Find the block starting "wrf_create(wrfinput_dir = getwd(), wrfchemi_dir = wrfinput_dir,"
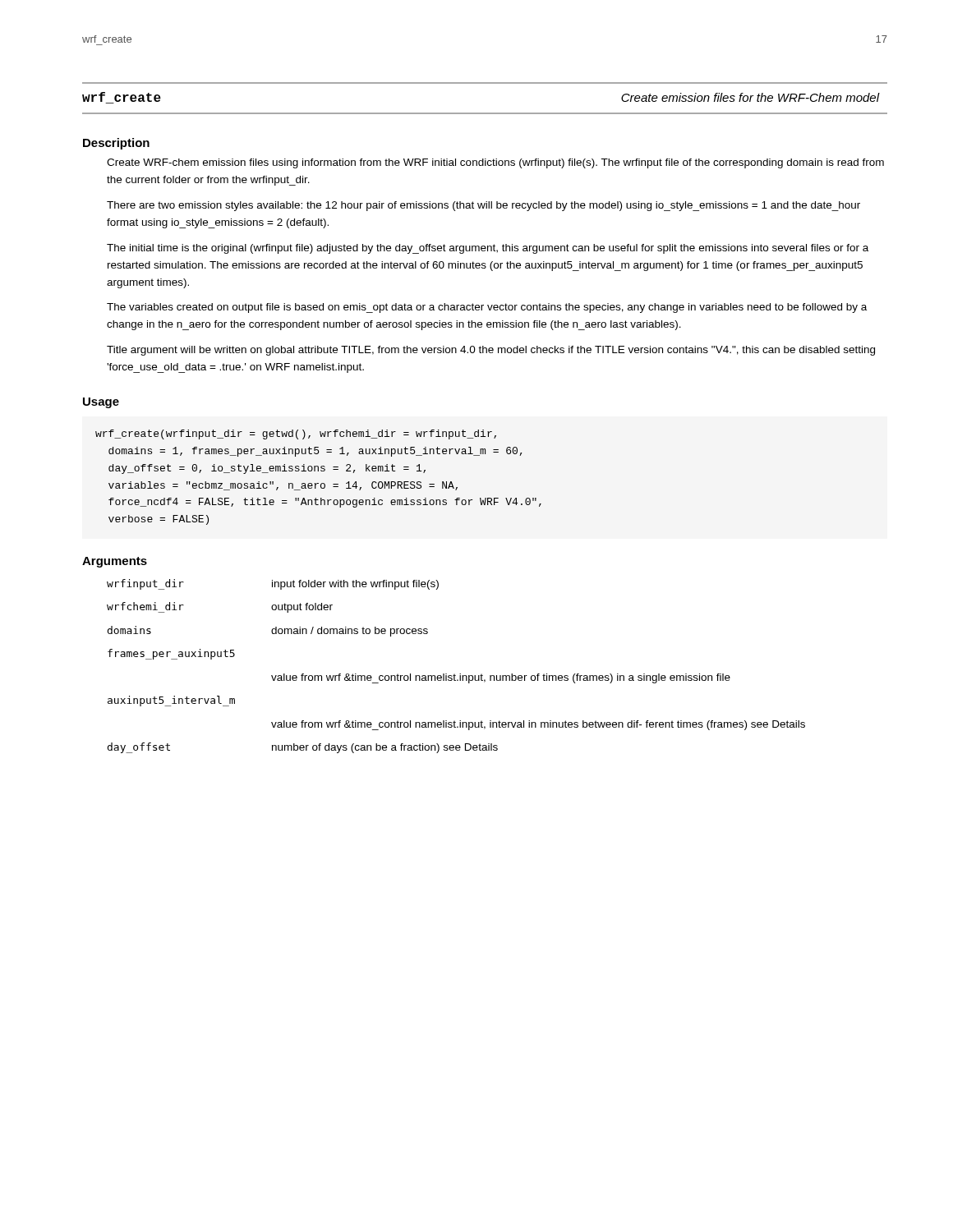953x1232 pixels. [x=296, y=434]
